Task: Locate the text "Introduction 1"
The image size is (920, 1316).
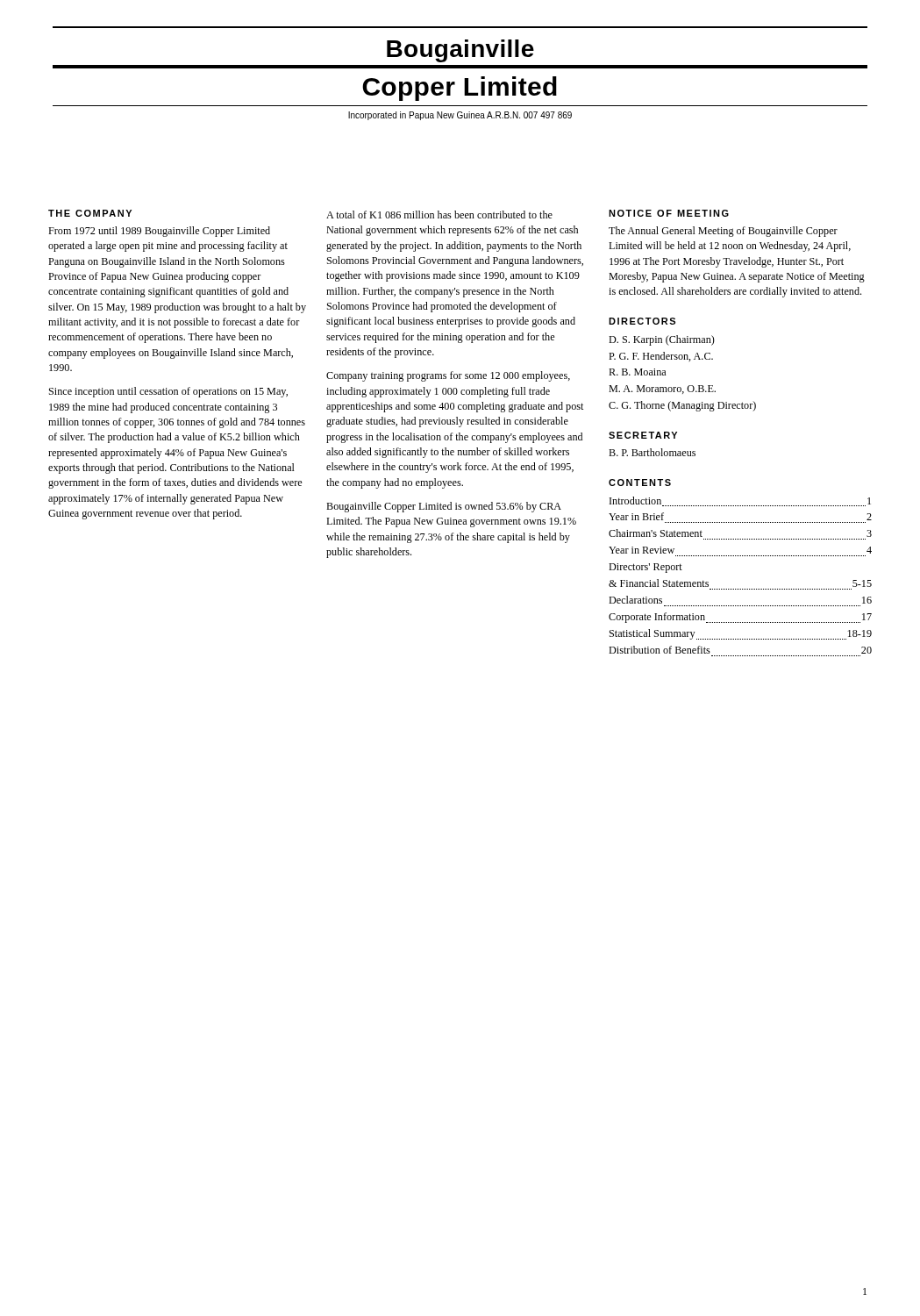Action: click(x=740, y=501)
